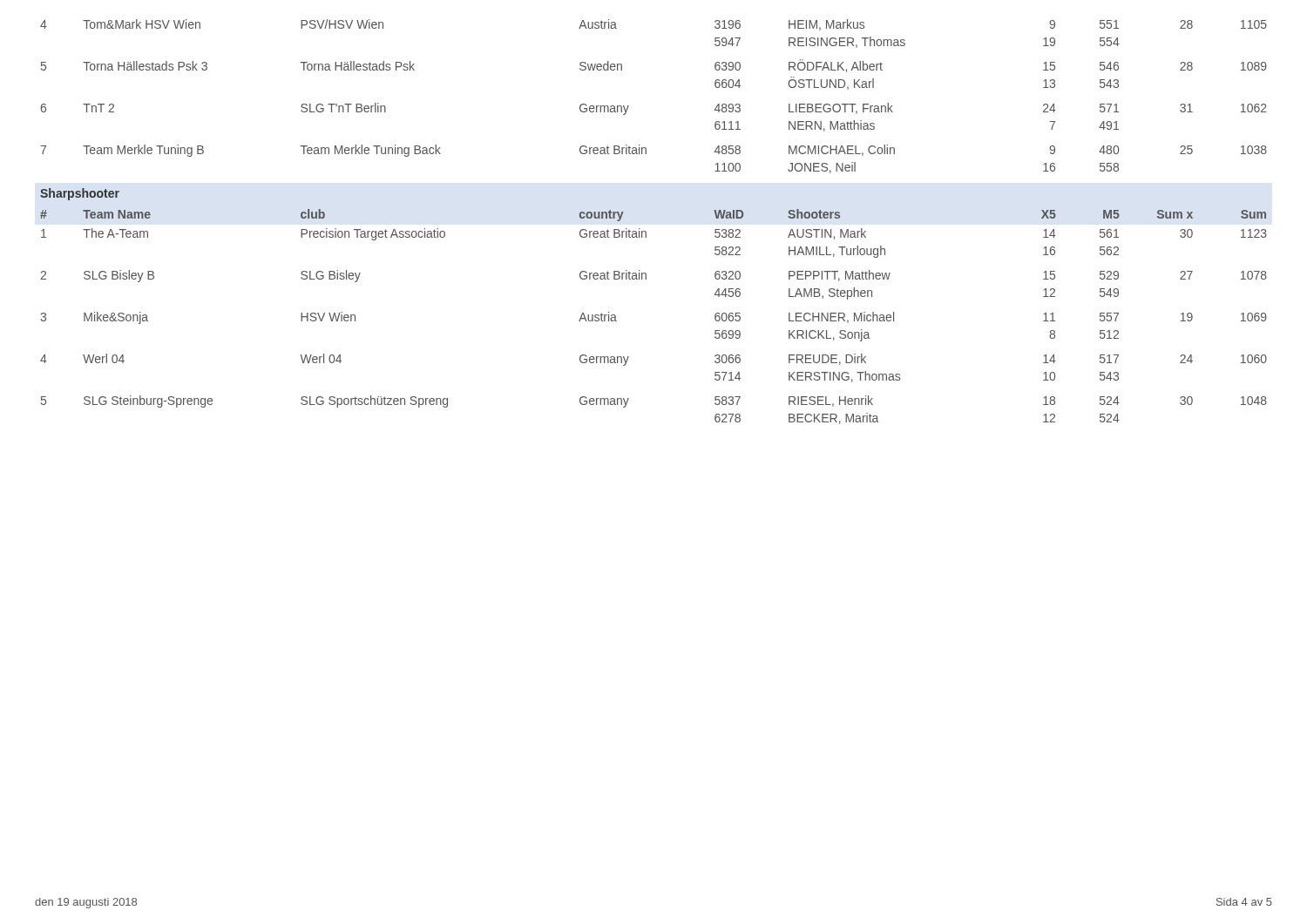The height and width of the screenshot is (924, 1307).
Task: Locate the table with the text "SLG Bisley B"
Action: [654, 221]
